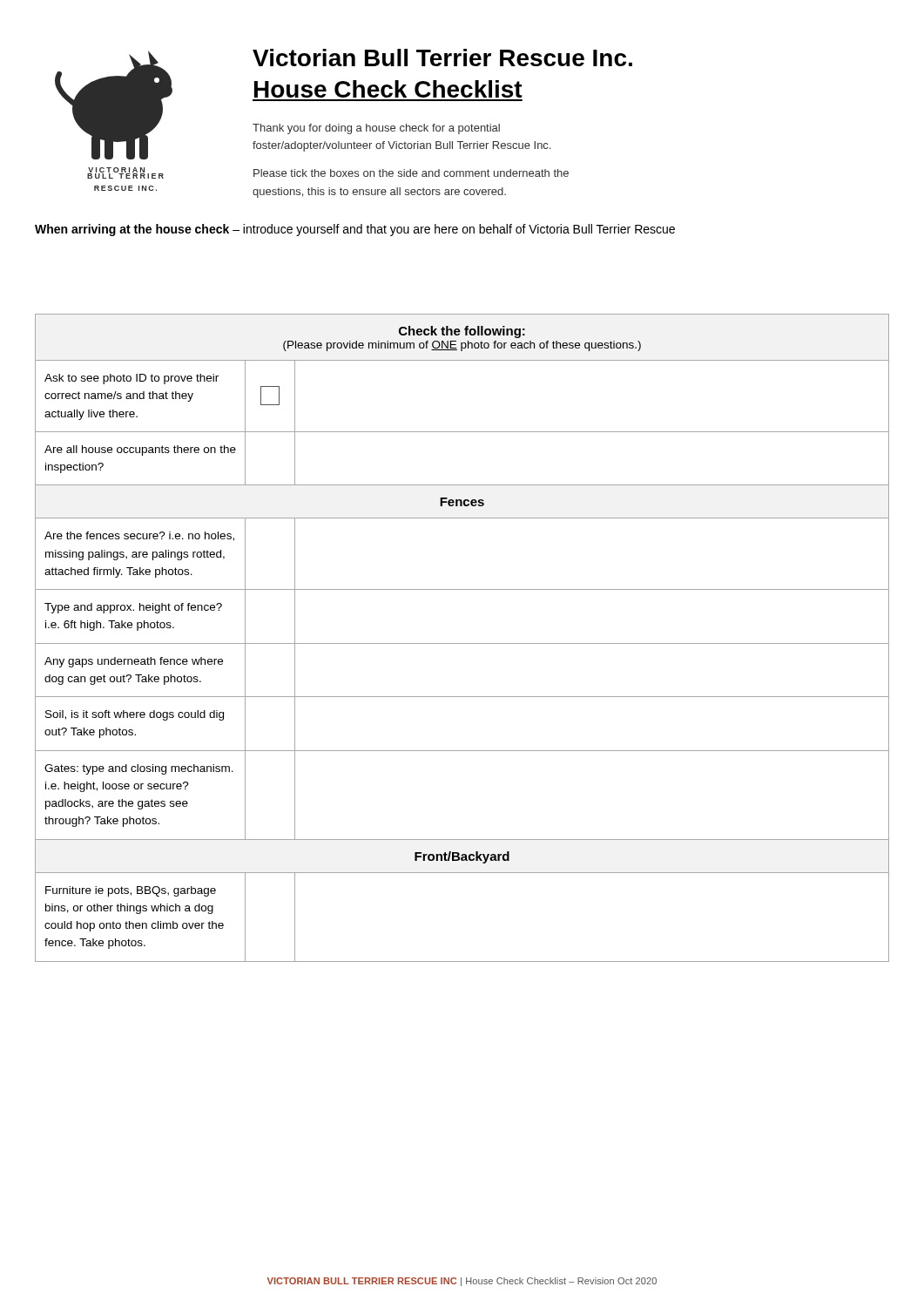
Task: Click on the text block containing "When arriving at the house"
Action: coord(355,229)
